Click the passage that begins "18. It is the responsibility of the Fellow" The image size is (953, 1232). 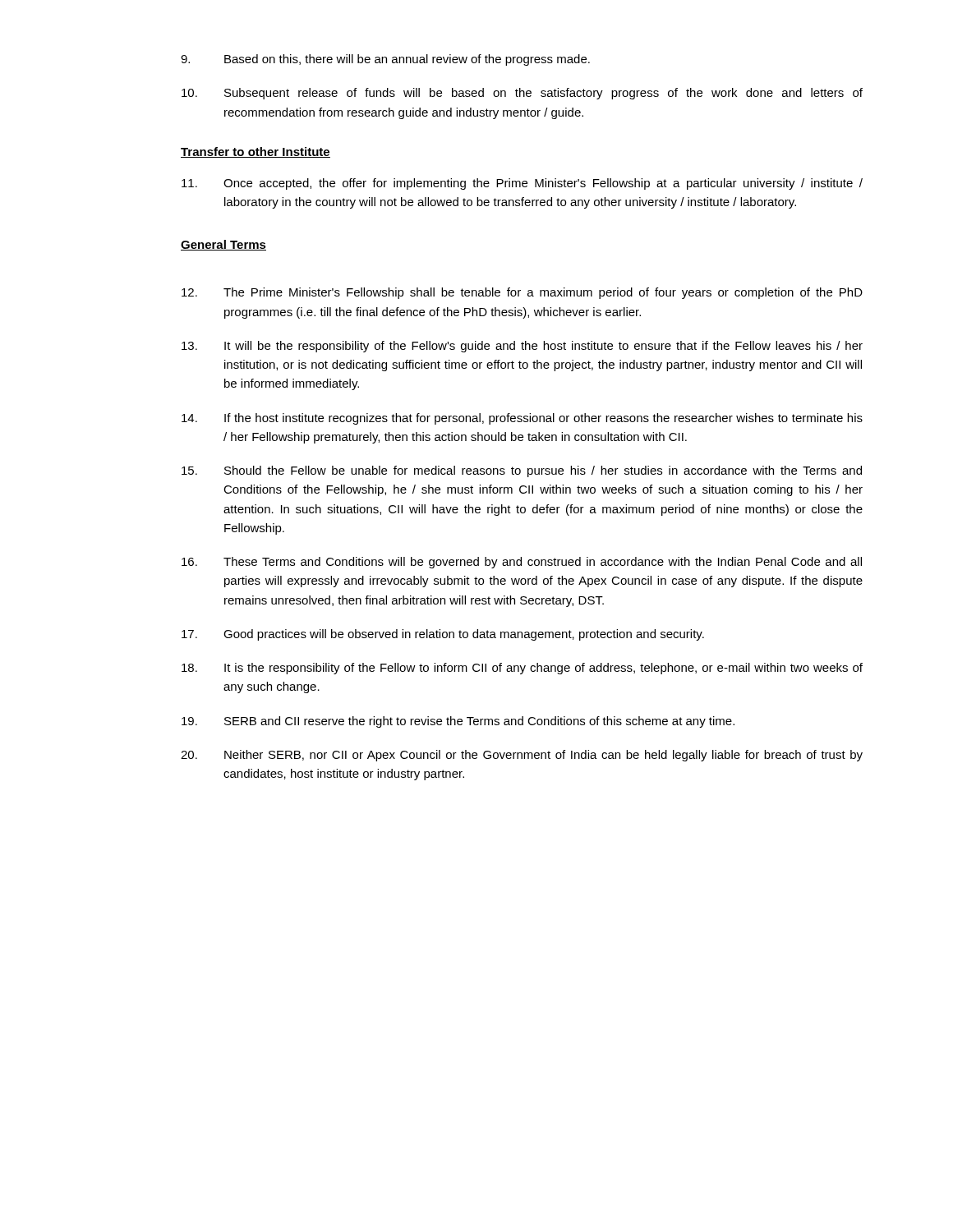pos(522,677)
